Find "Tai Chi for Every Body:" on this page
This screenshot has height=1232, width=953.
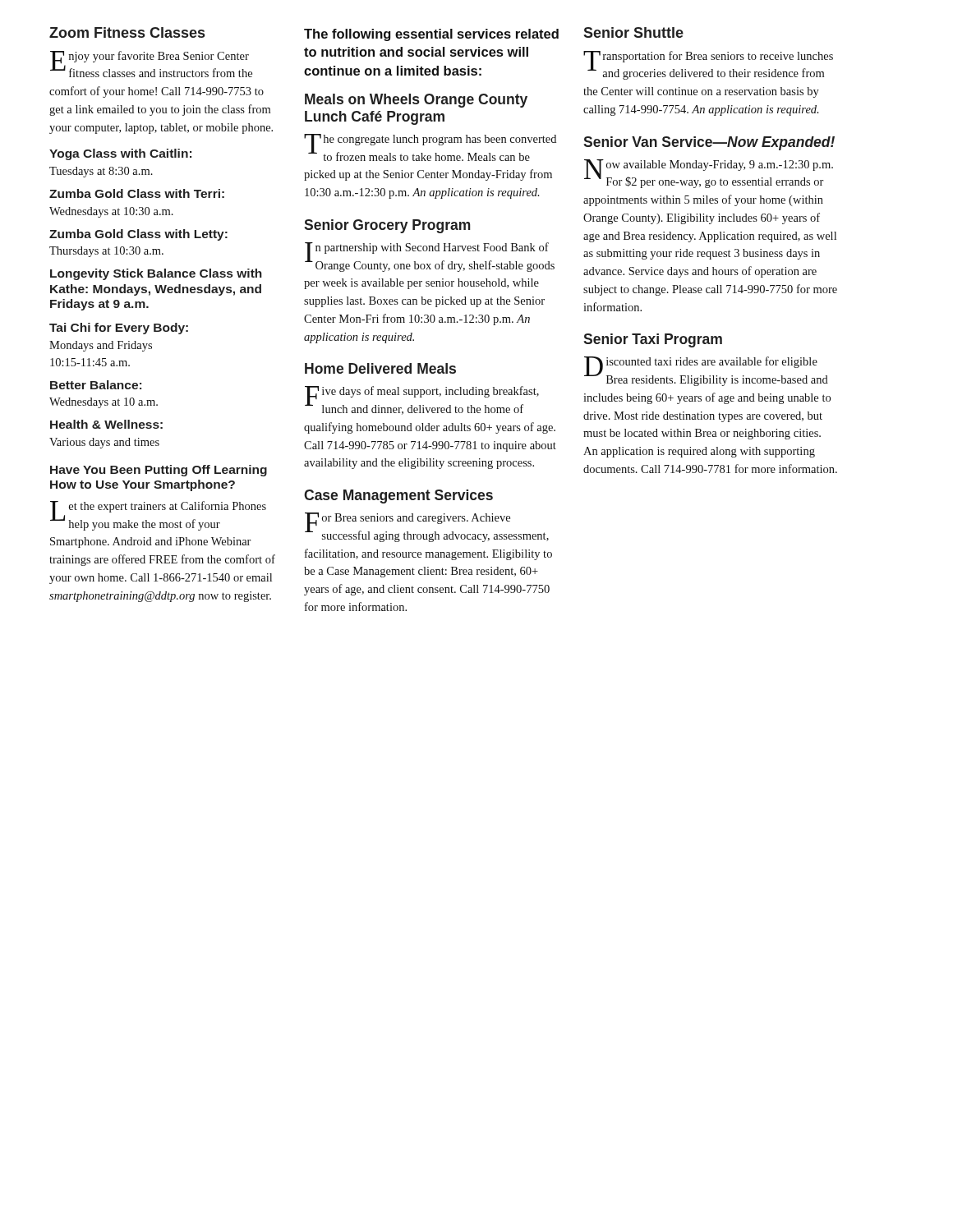pyautogui.click(x=119, y=327)
